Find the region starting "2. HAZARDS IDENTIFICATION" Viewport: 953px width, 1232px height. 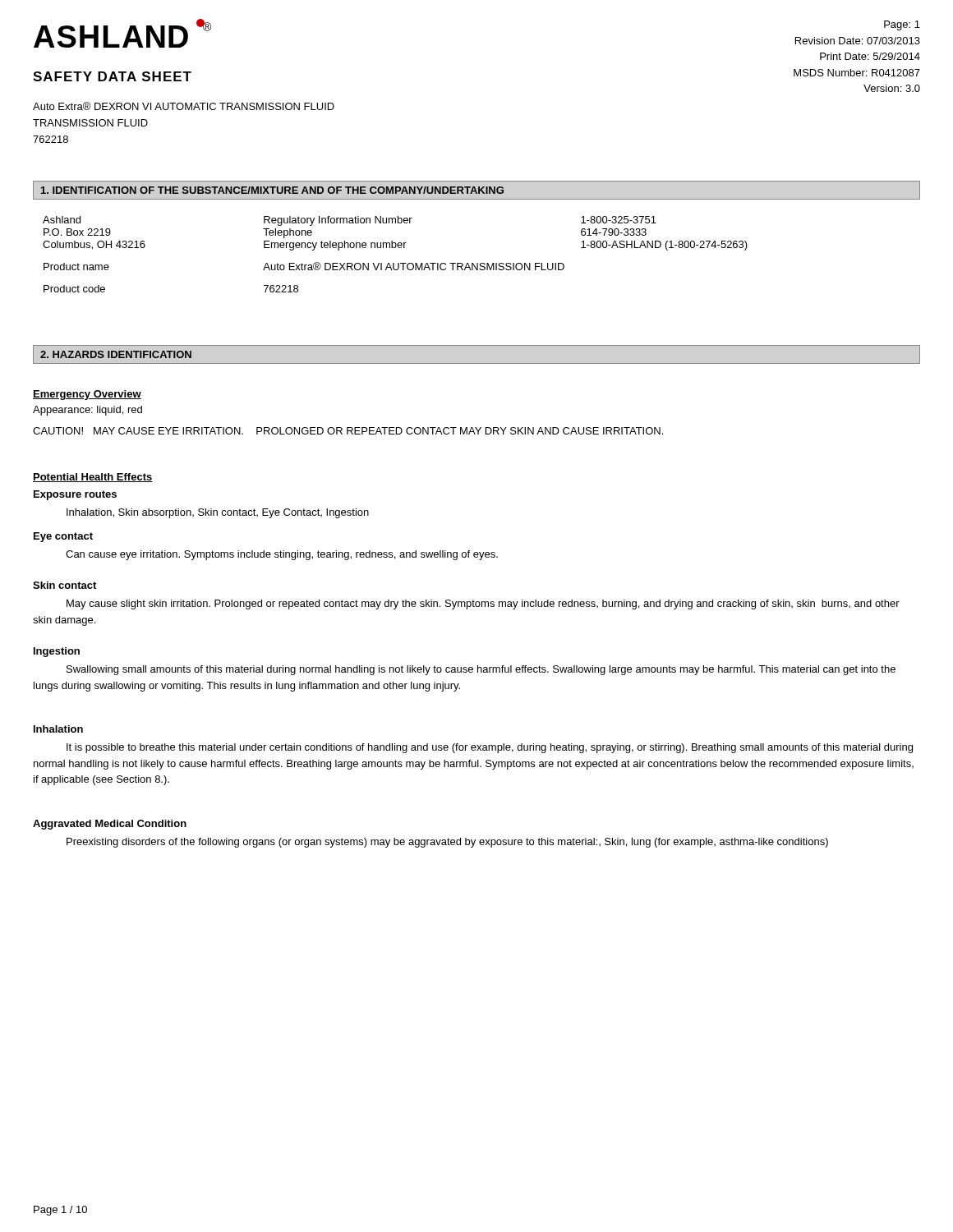476,354
